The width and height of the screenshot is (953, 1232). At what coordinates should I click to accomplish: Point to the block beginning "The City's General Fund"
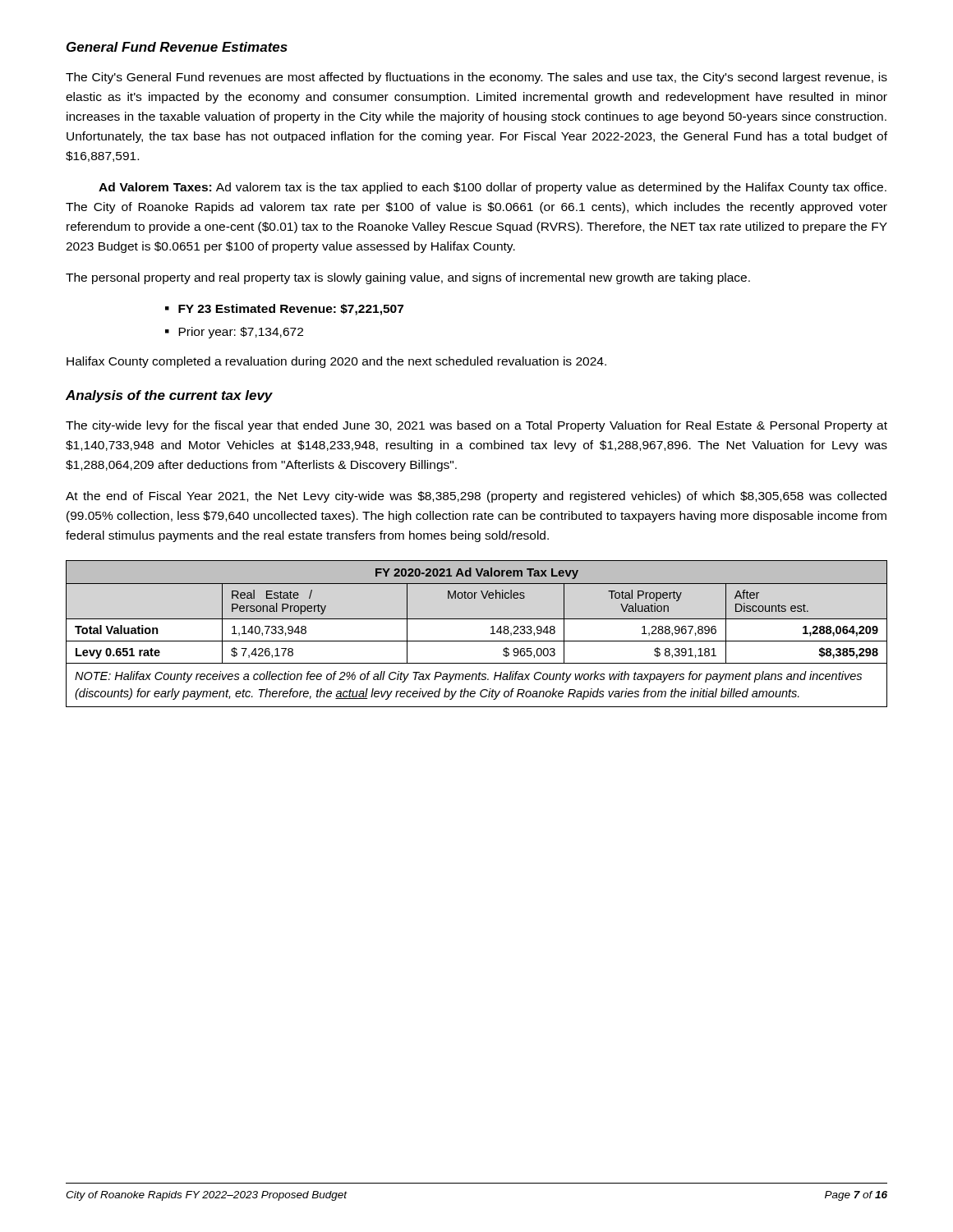476,116
